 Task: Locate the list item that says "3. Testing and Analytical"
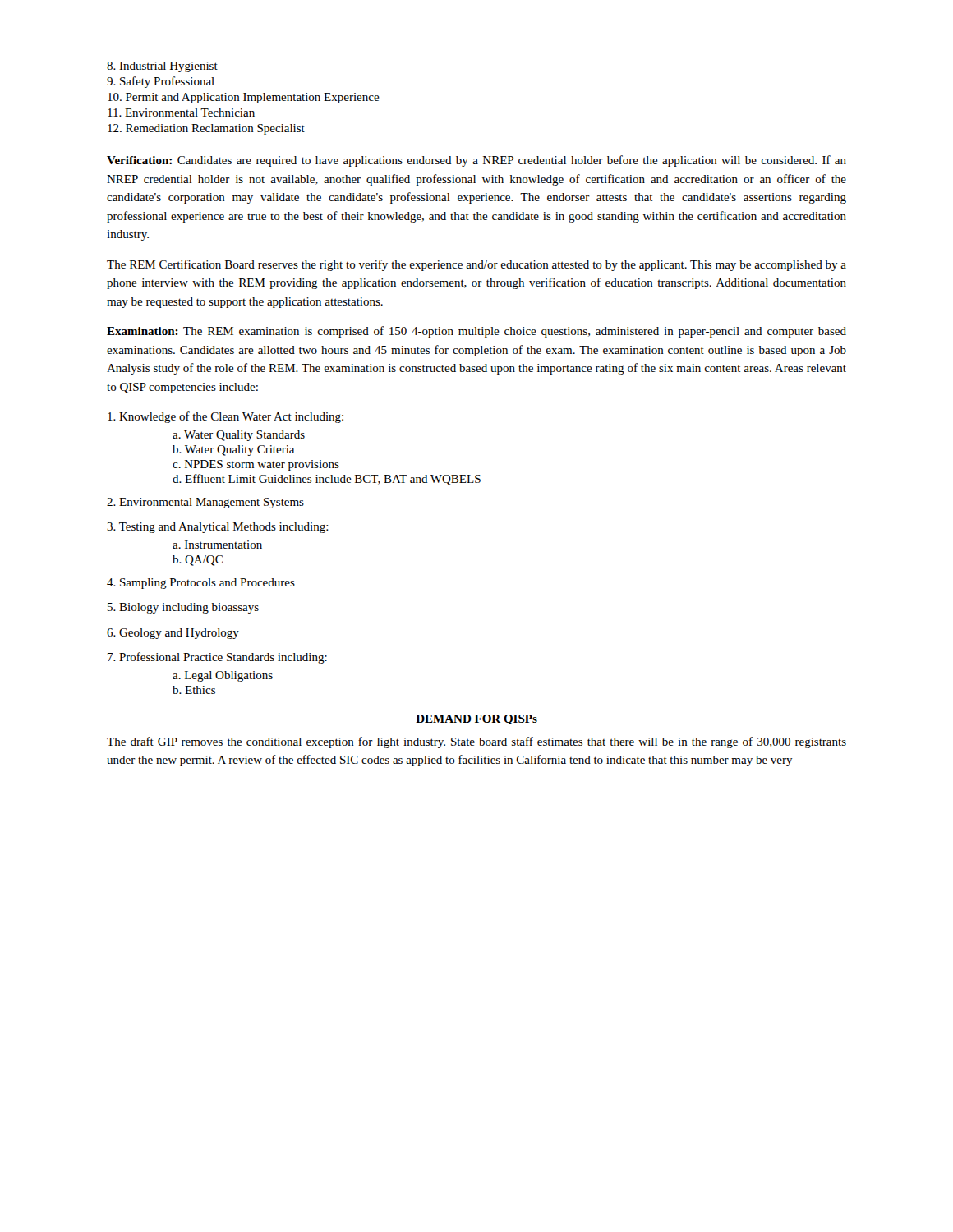tap(218, 528)
